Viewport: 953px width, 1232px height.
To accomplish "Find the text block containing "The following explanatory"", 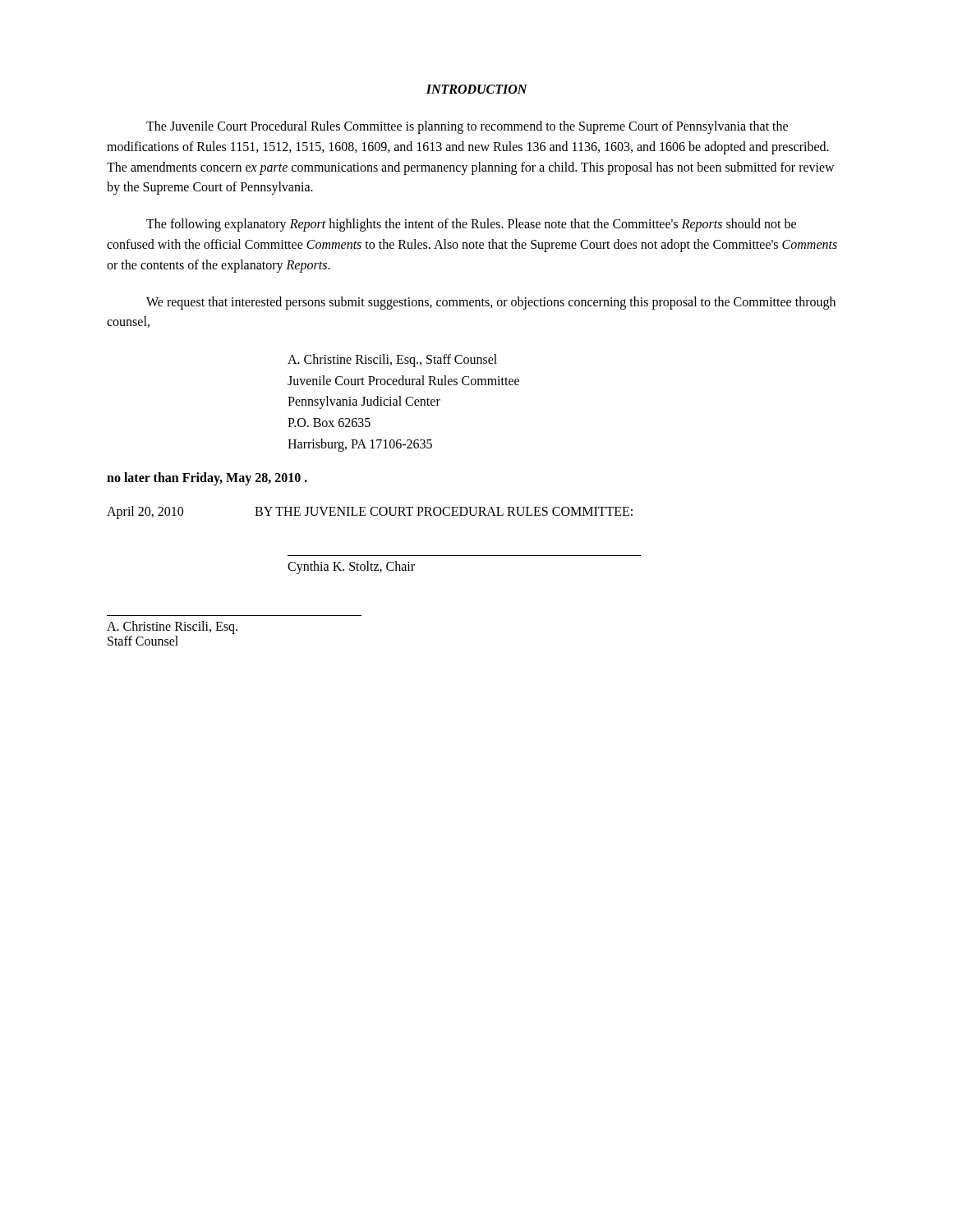I will [x=472, y=244].
